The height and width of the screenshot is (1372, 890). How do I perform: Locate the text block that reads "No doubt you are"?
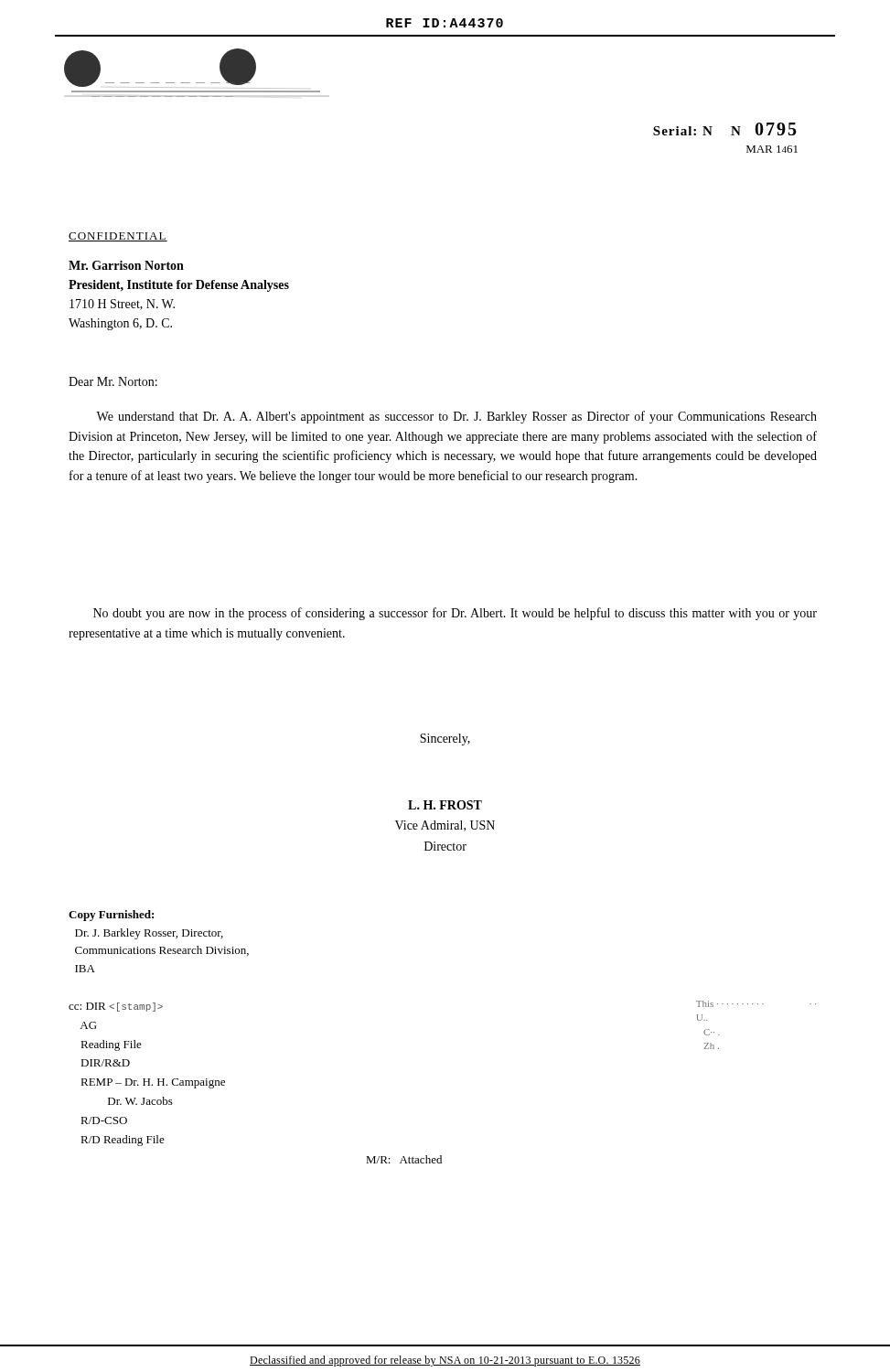pos(443,623)
